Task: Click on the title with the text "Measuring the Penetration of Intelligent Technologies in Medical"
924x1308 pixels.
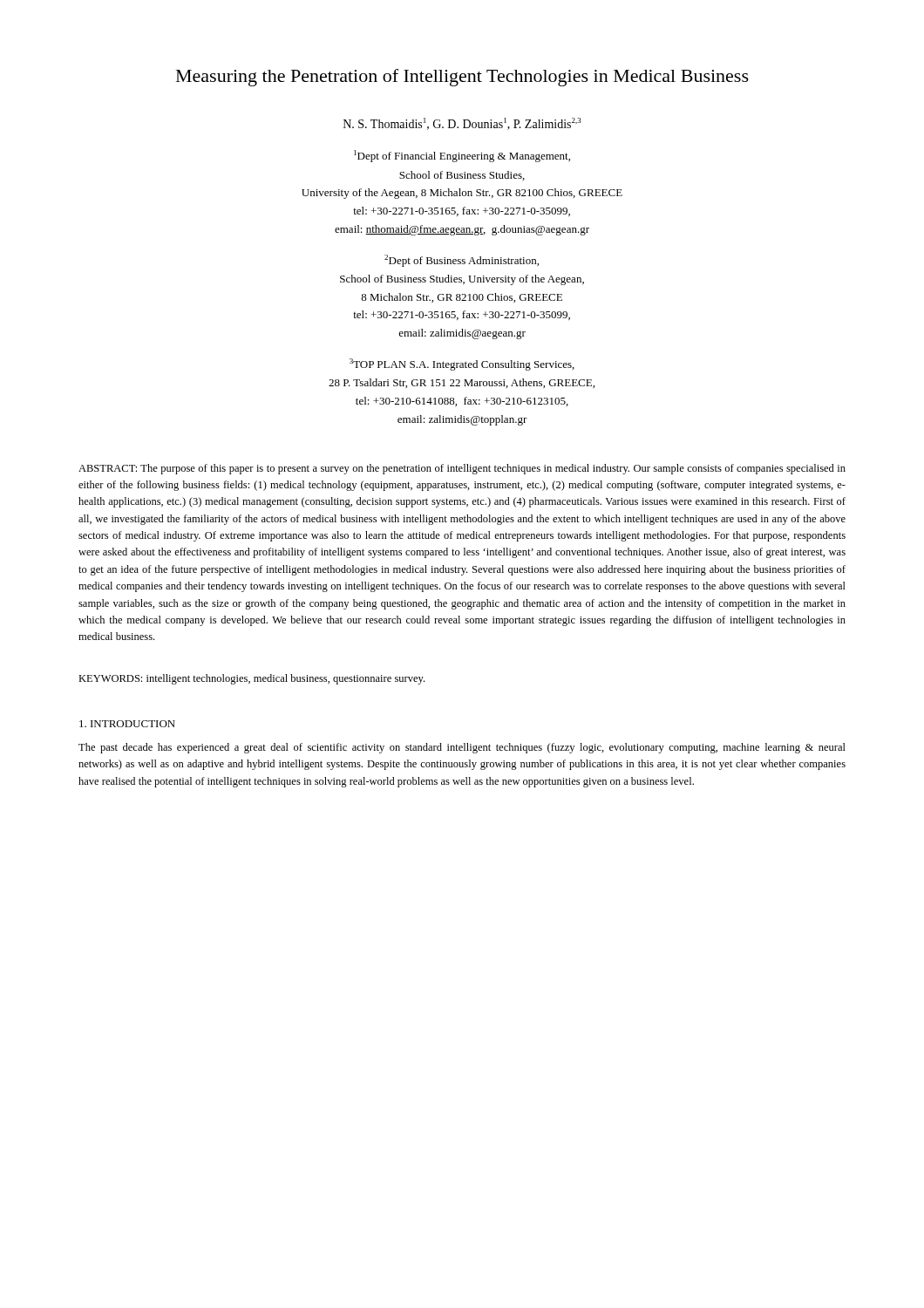Action: (462, 76)
